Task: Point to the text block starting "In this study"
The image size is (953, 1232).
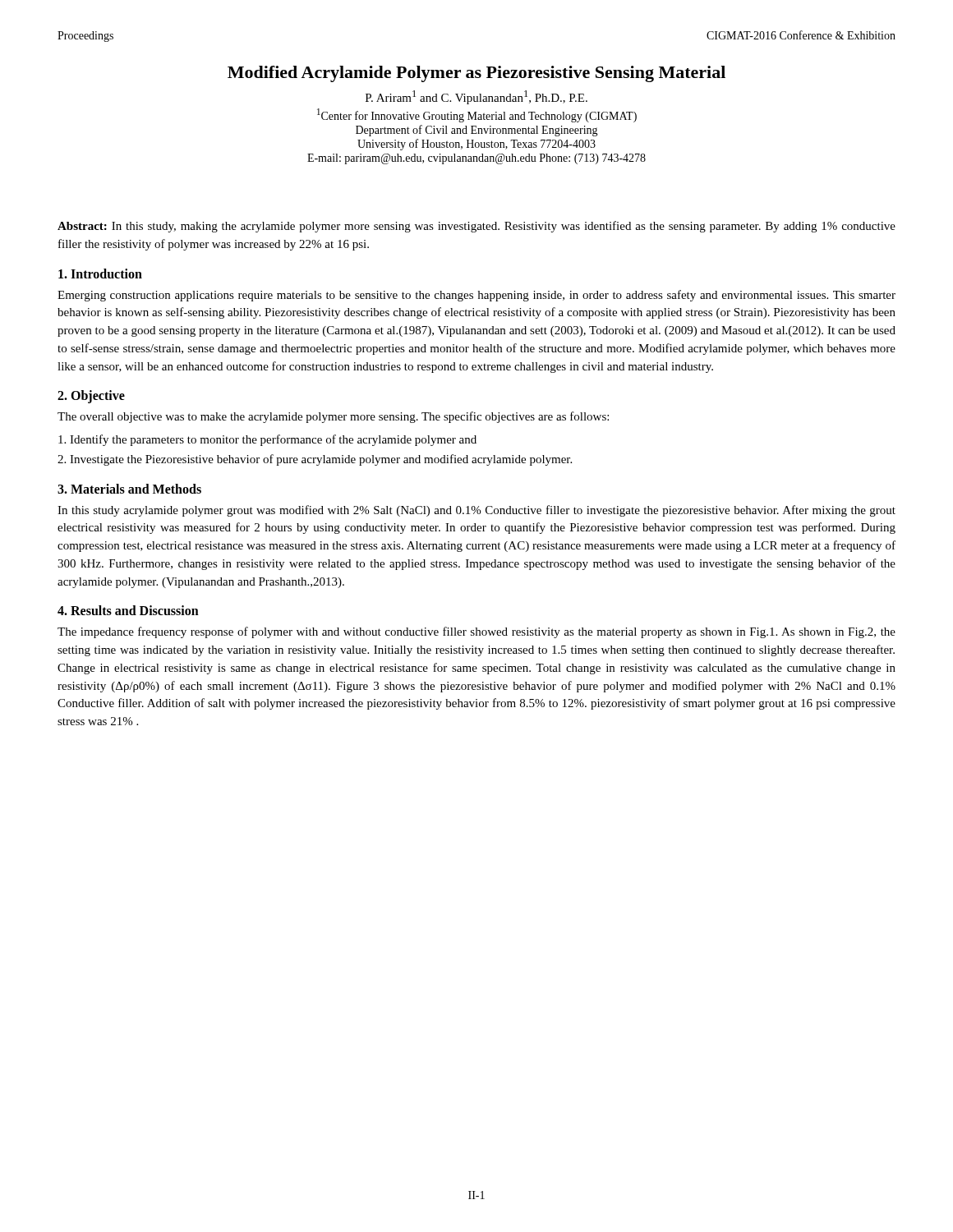Action: [x=476, y=545]
